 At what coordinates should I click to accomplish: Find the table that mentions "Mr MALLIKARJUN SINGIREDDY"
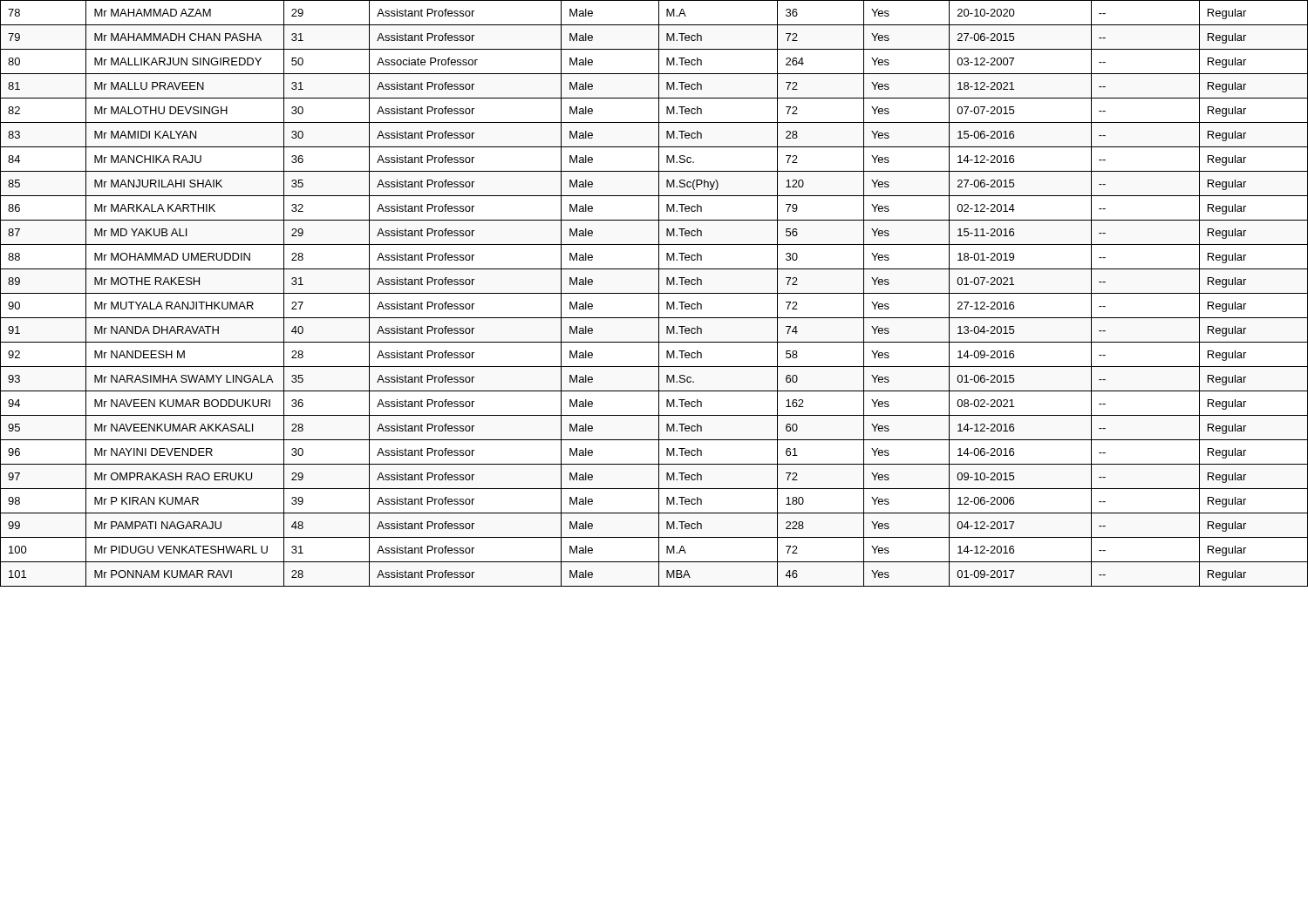click(654, 462)
